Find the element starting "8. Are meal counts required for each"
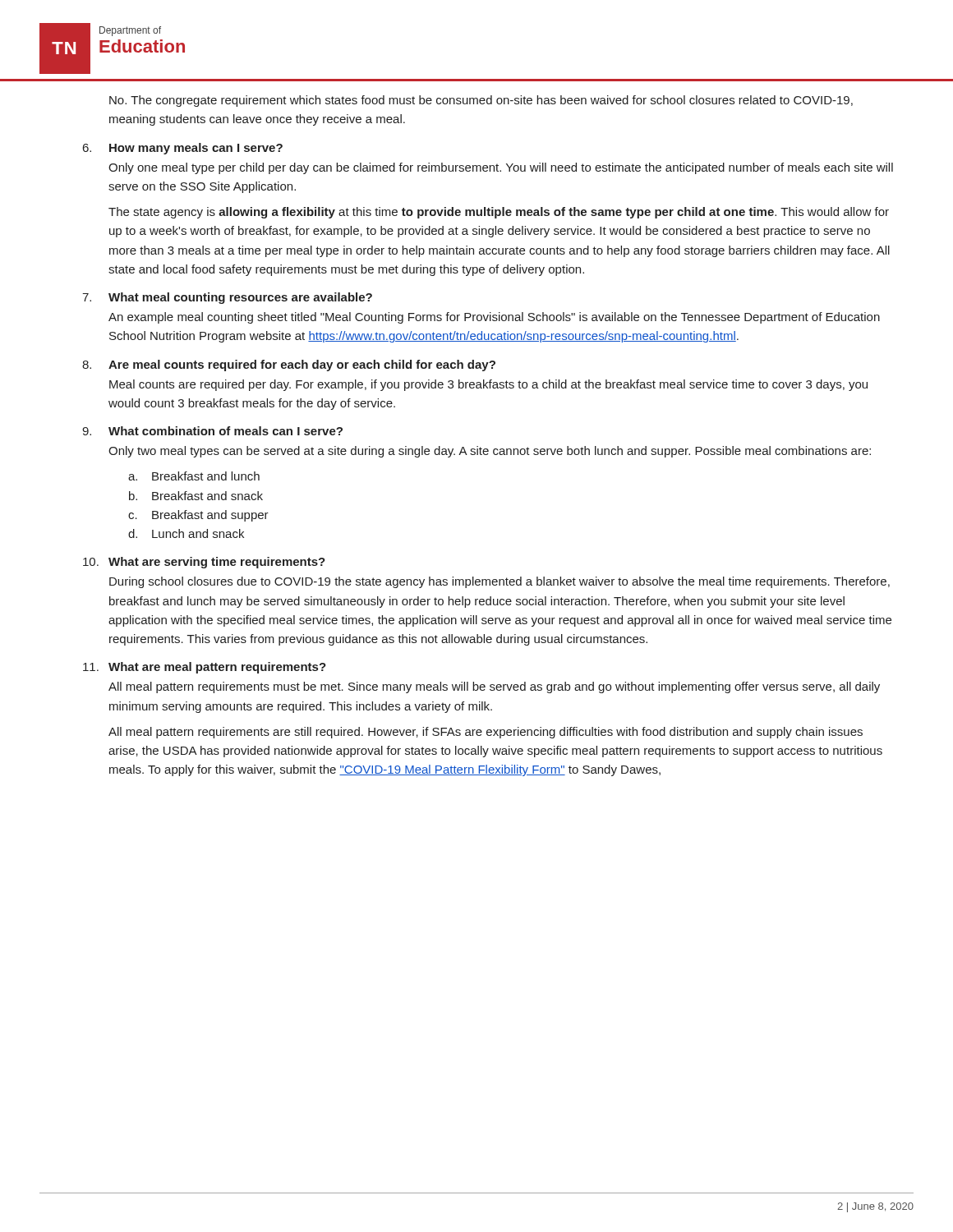953x1232 pixels. click(x=488, y=385)
